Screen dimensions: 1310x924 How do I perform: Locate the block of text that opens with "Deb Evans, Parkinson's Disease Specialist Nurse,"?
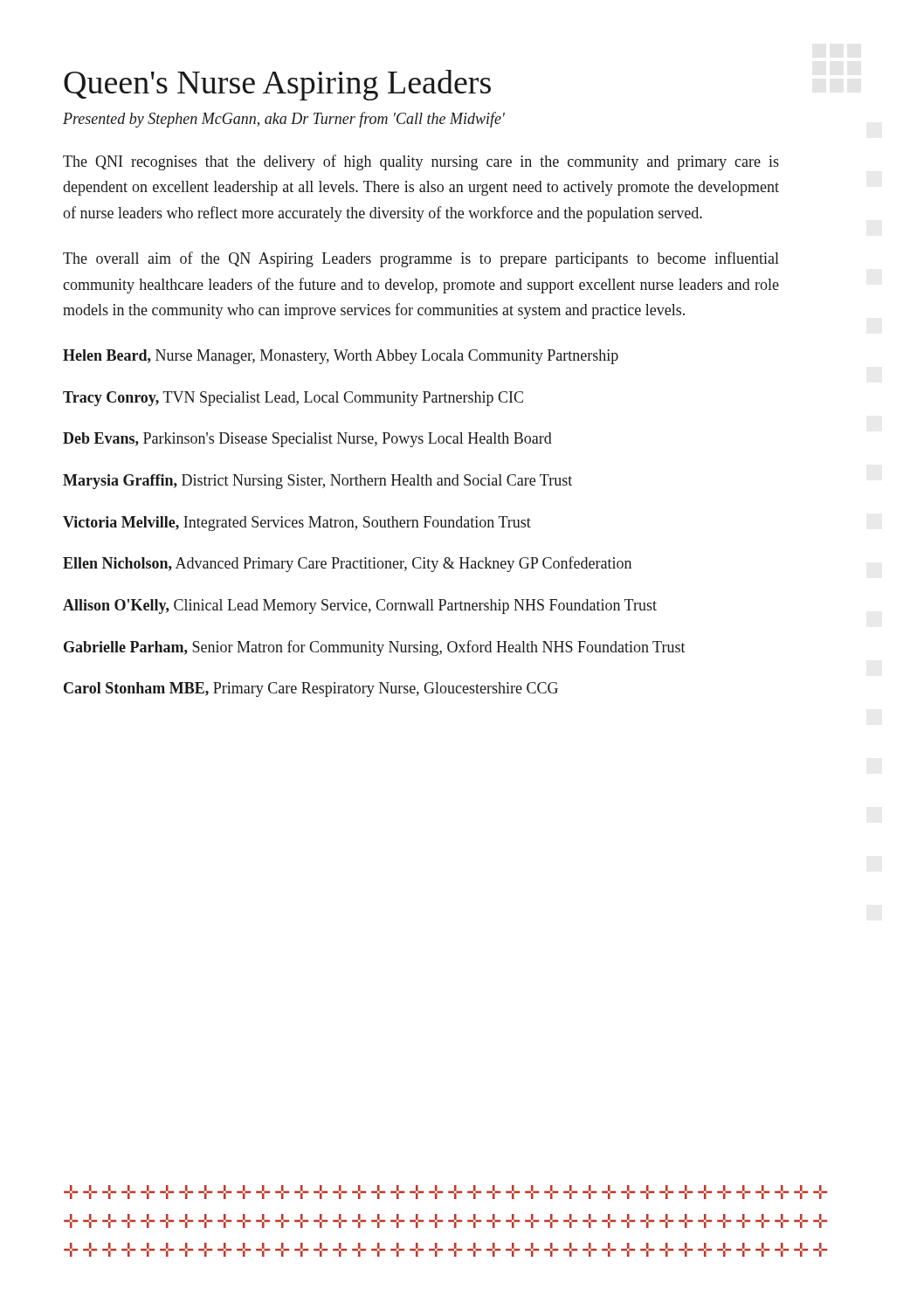[307, 439]
